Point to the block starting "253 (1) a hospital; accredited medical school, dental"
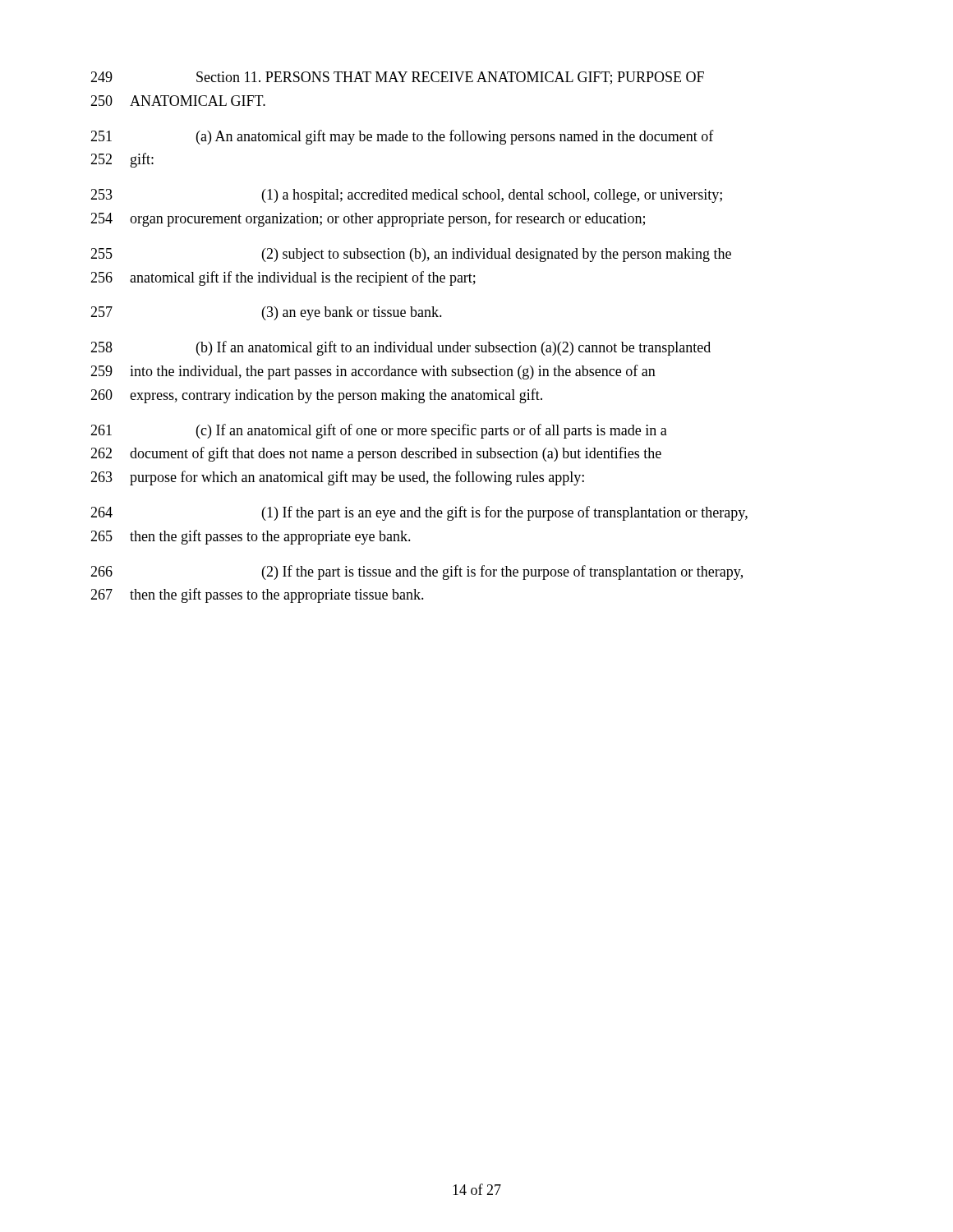This screenshot has width=953, height=1232. click(x=476, y=195)
